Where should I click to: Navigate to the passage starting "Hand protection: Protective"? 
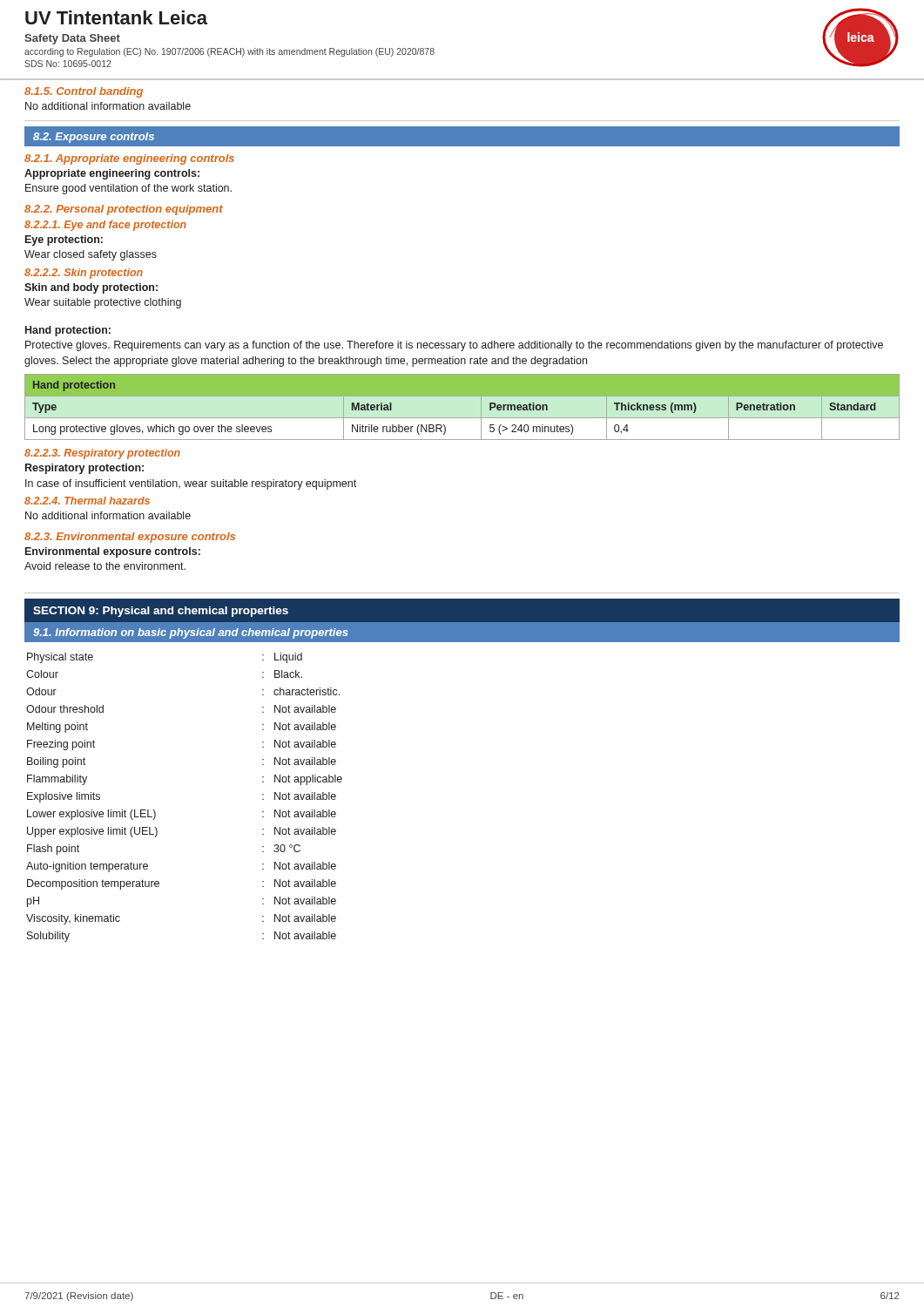[x=454, y=345]
